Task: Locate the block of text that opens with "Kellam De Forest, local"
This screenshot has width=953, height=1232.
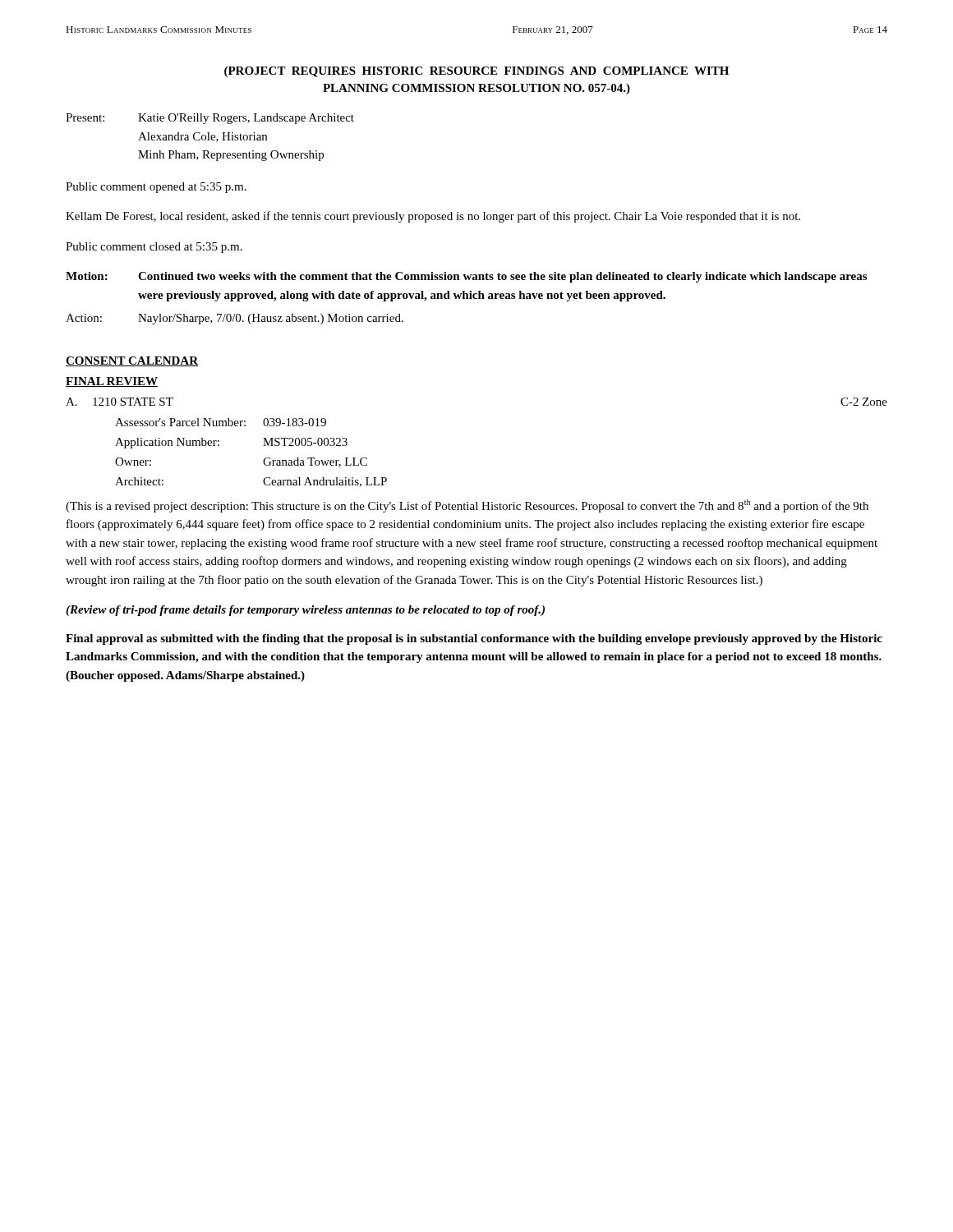Action: pyautogui.click(x=433, y=216)
